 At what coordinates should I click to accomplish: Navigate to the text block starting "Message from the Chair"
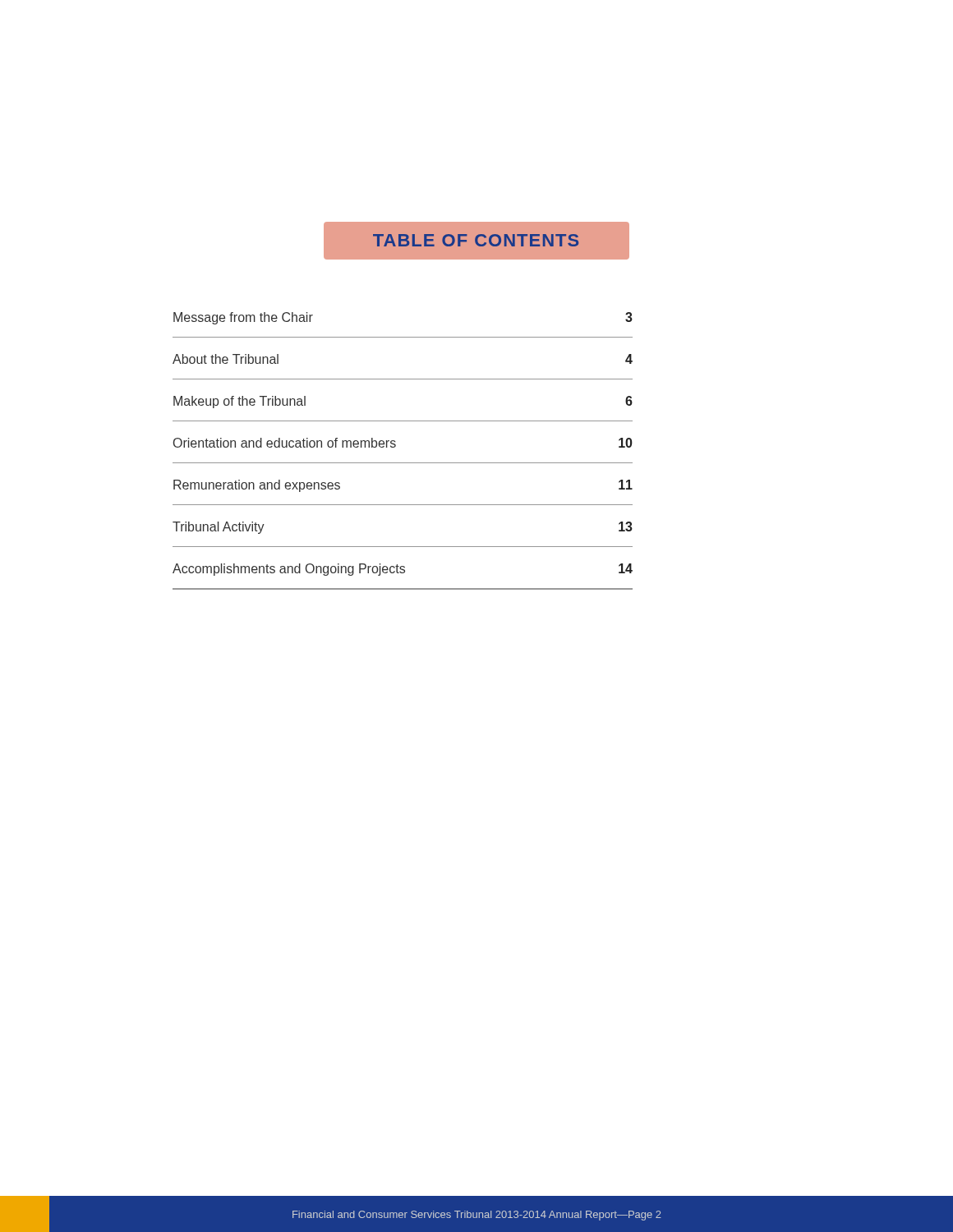(x=243, y=317)
